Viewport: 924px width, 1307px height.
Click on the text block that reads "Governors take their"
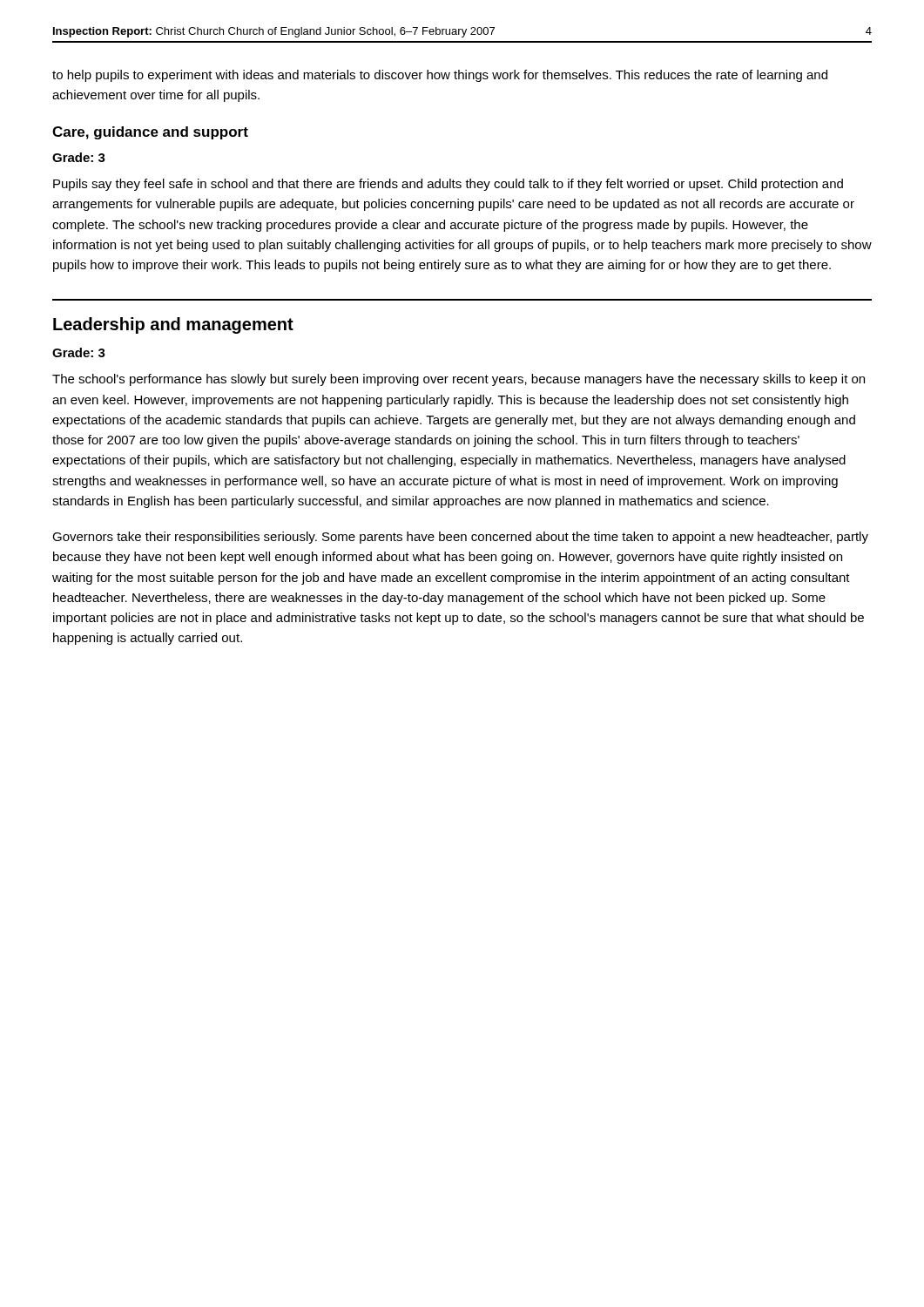tap(460, 587)
